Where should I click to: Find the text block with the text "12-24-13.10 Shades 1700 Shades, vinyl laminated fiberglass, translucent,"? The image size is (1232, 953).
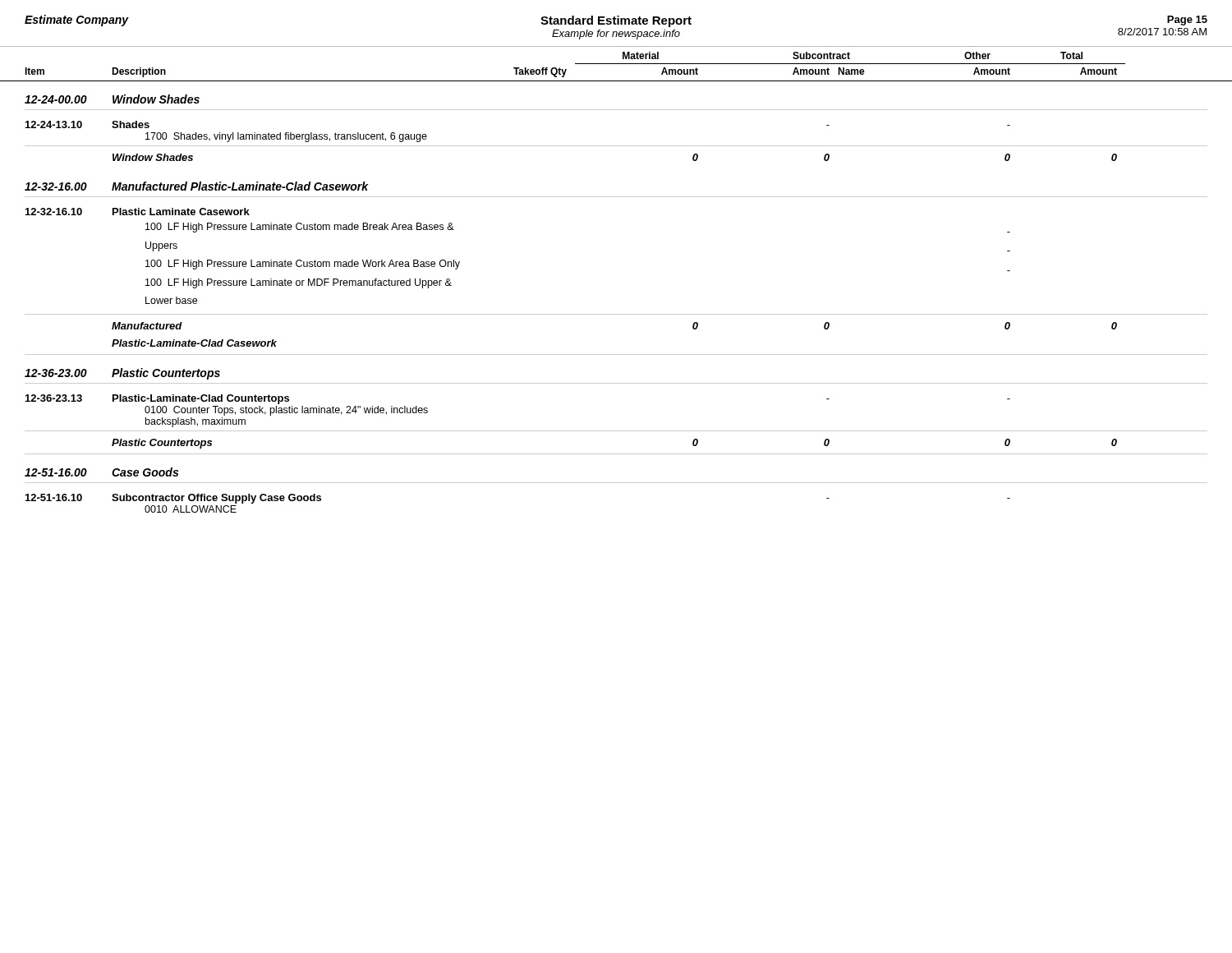coord(46,125)
